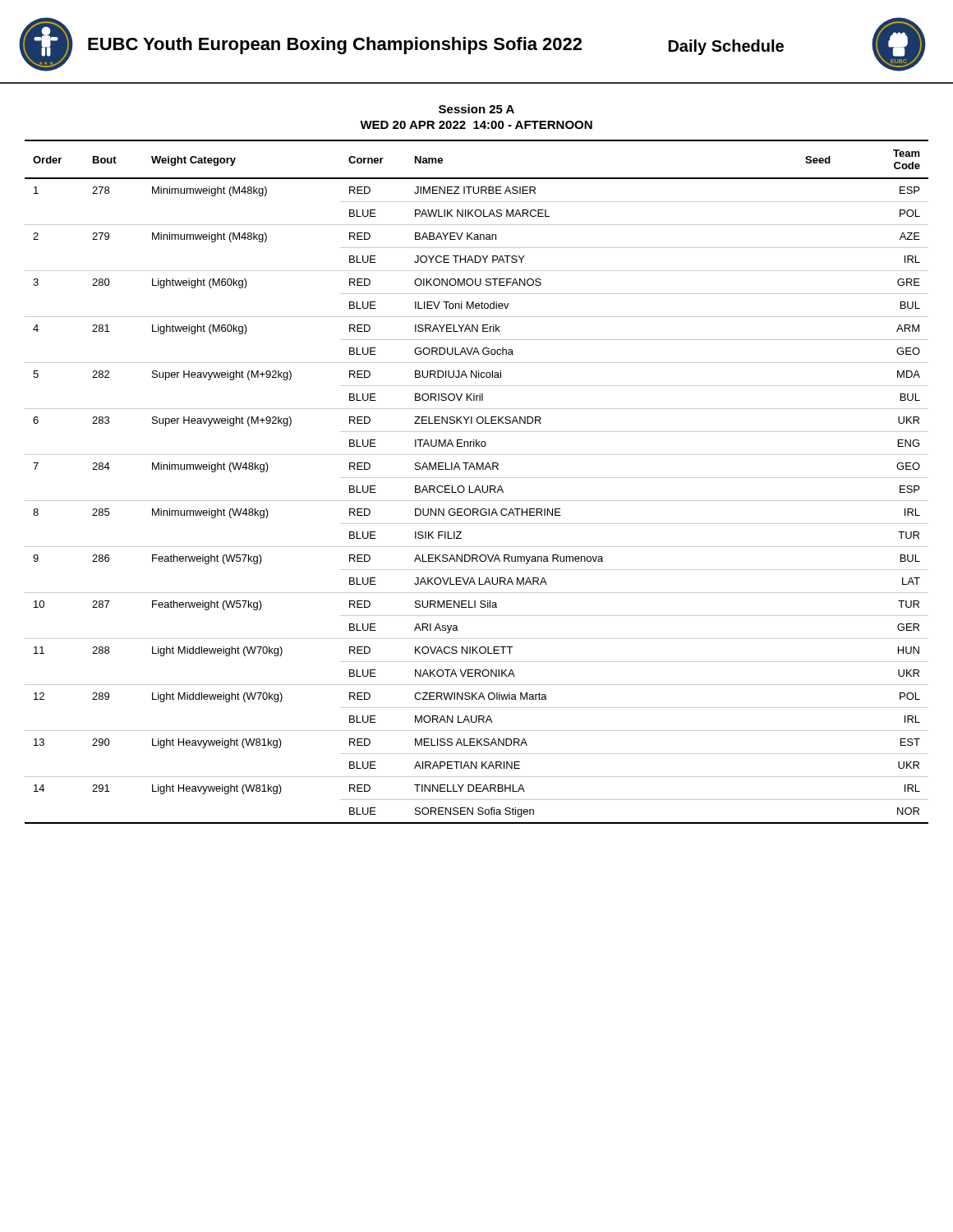This screenshot has height=1232, width=953.
Task: Find the section header
Action: coord(476,124)
